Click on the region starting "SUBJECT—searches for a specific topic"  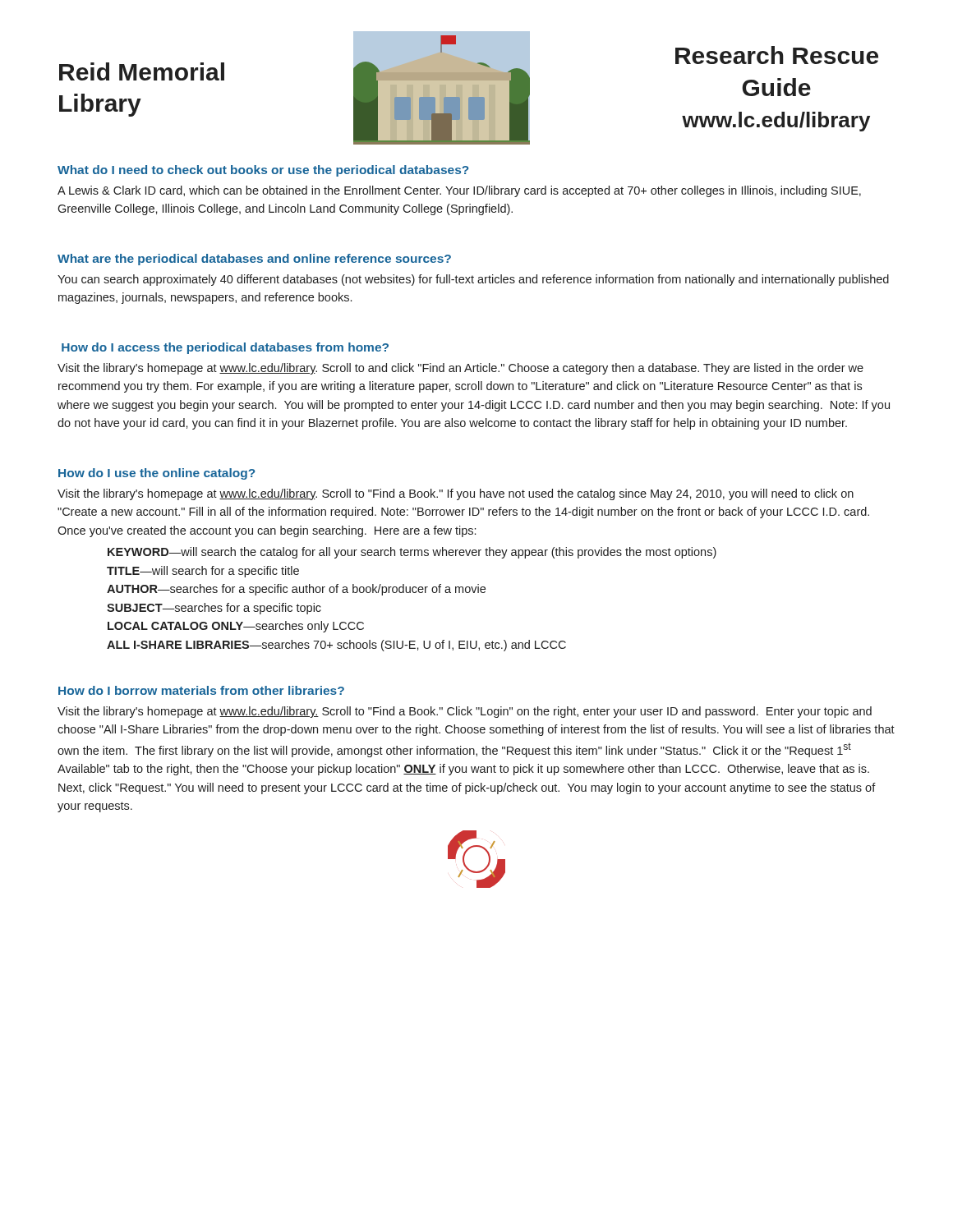pyautogui.click(x=214, y=607)
